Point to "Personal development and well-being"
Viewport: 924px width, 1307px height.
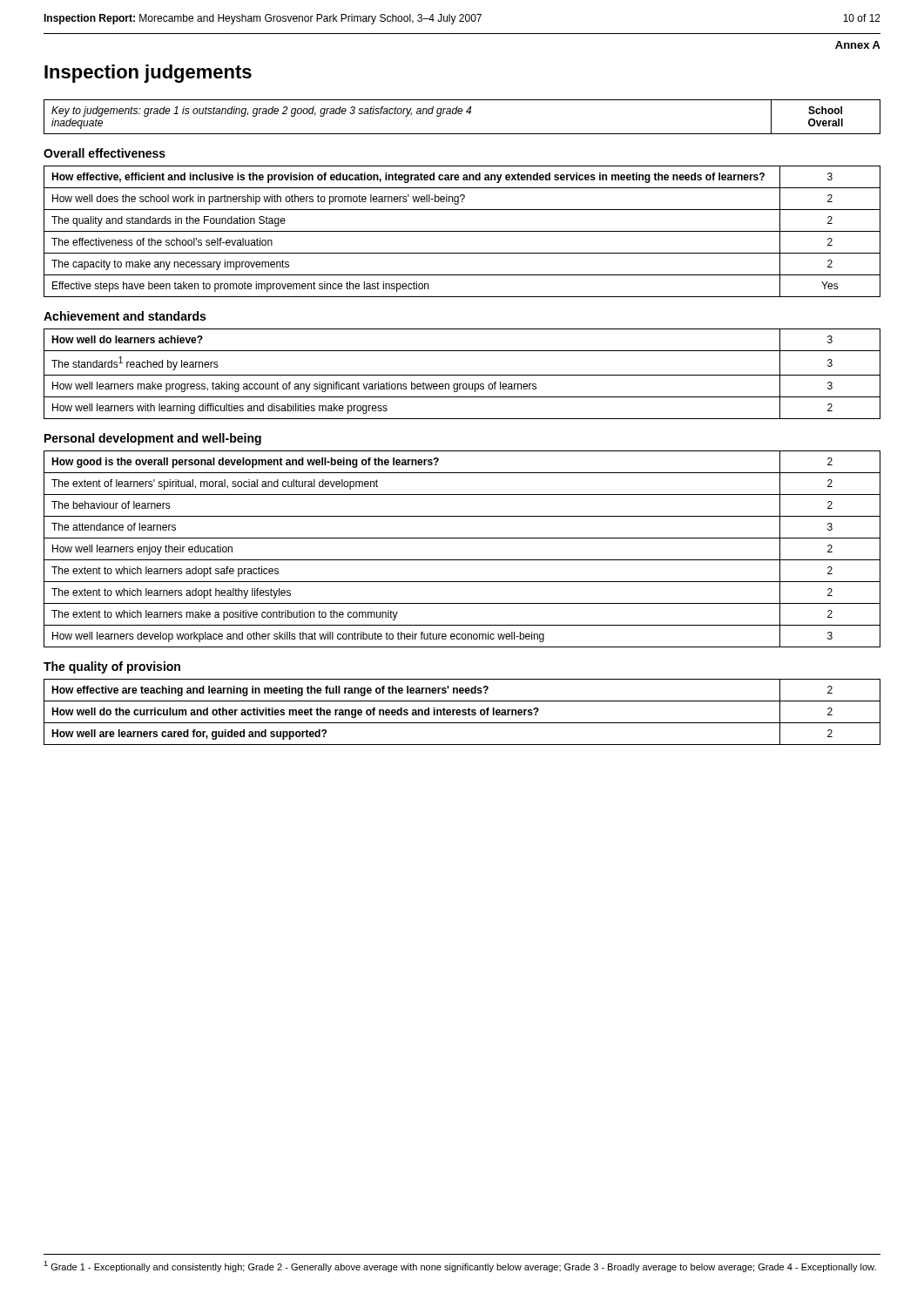coord(153,439)
